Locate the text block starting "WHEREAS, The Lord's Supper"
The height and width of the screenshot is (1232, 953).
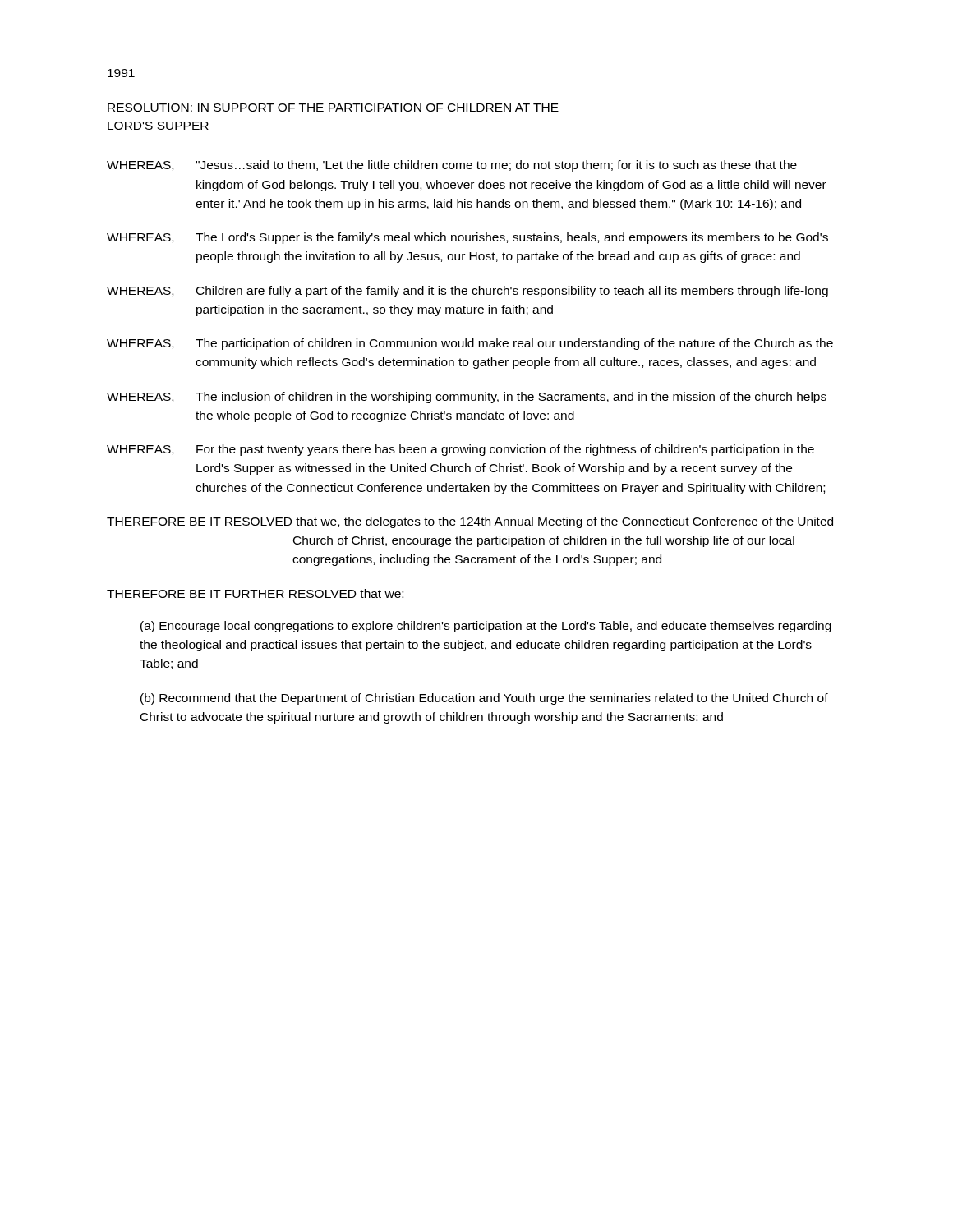click(476, 247)
